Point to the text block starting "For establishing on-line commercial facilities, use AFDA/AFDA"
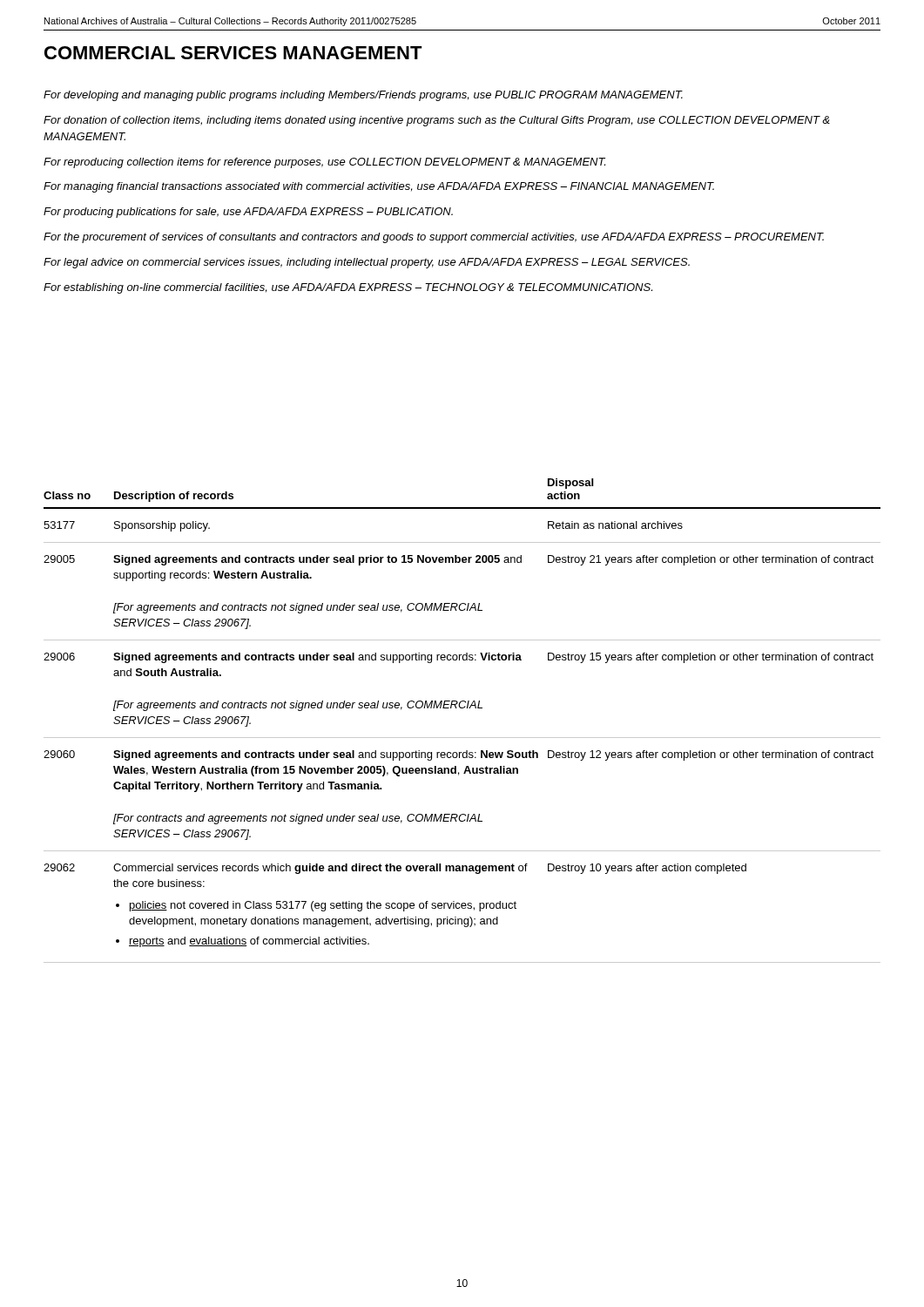Image resolution: width=924 pixels, height=1307 pixels. (462, 288)
